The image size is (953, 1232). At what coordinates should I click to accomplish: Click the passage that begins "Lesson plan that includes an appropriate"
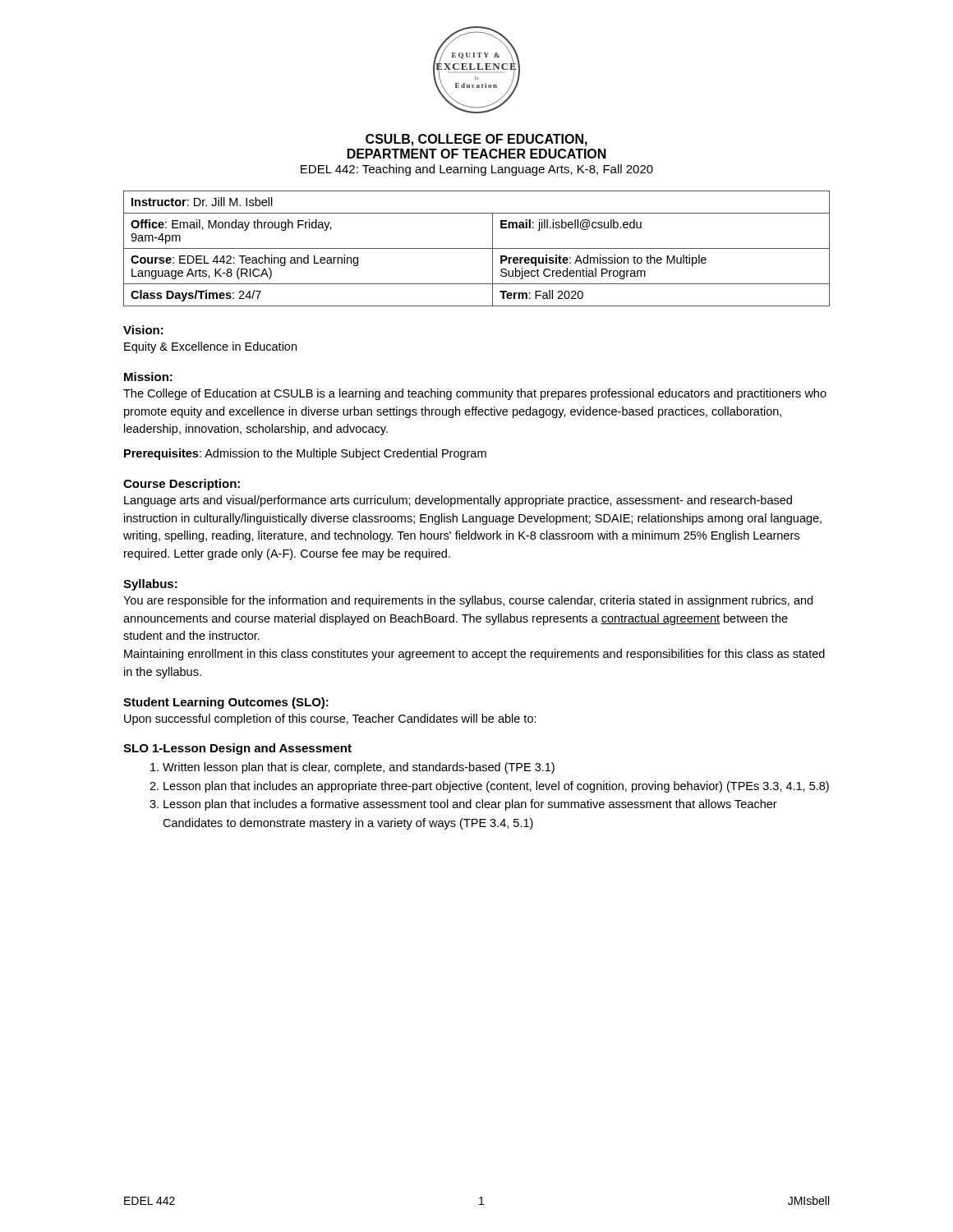[496, 786]
